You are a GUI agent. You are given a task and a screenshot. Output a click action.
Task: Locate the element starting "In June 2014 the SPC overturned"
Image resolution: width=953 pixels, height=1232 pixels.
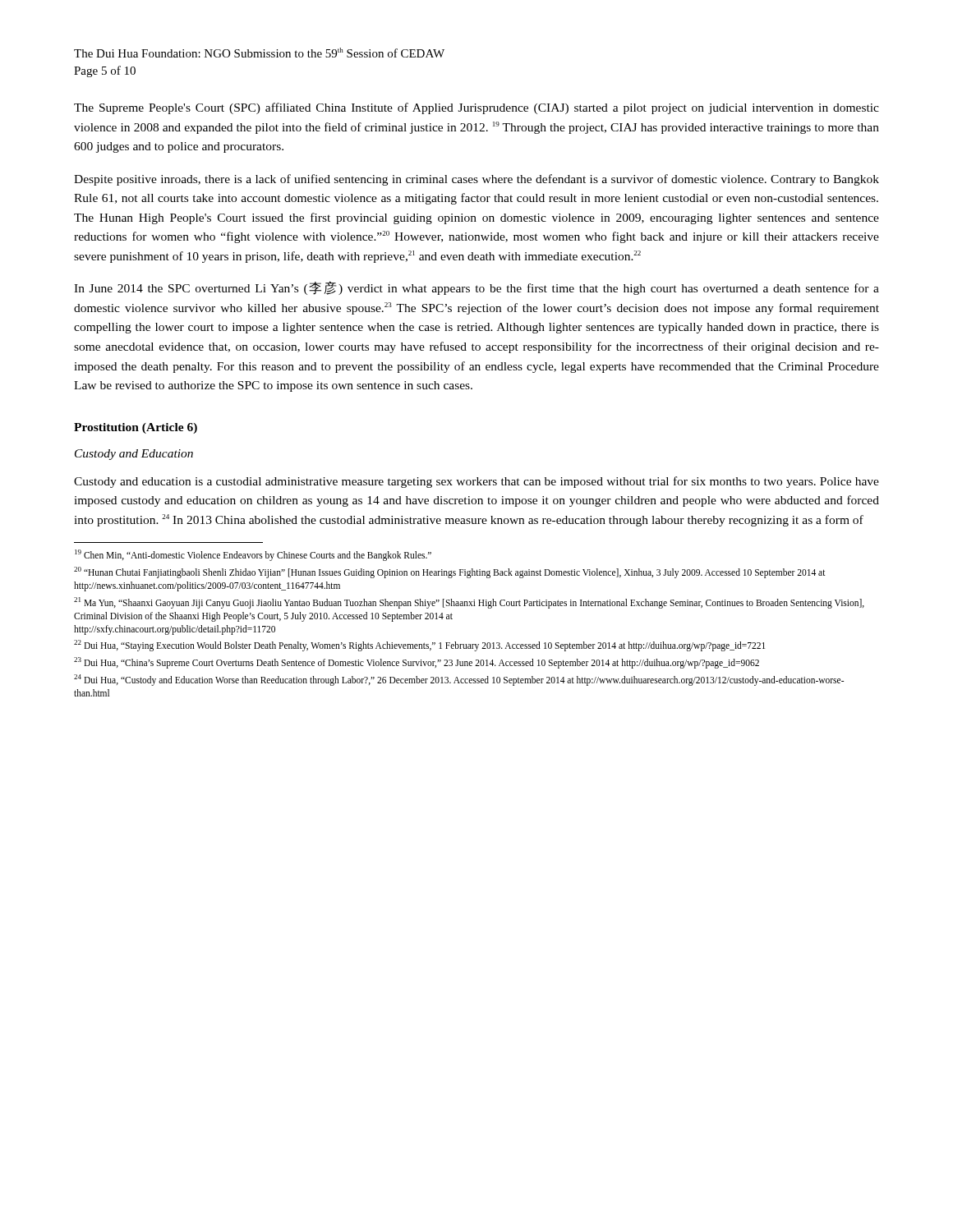click(476, 337)
